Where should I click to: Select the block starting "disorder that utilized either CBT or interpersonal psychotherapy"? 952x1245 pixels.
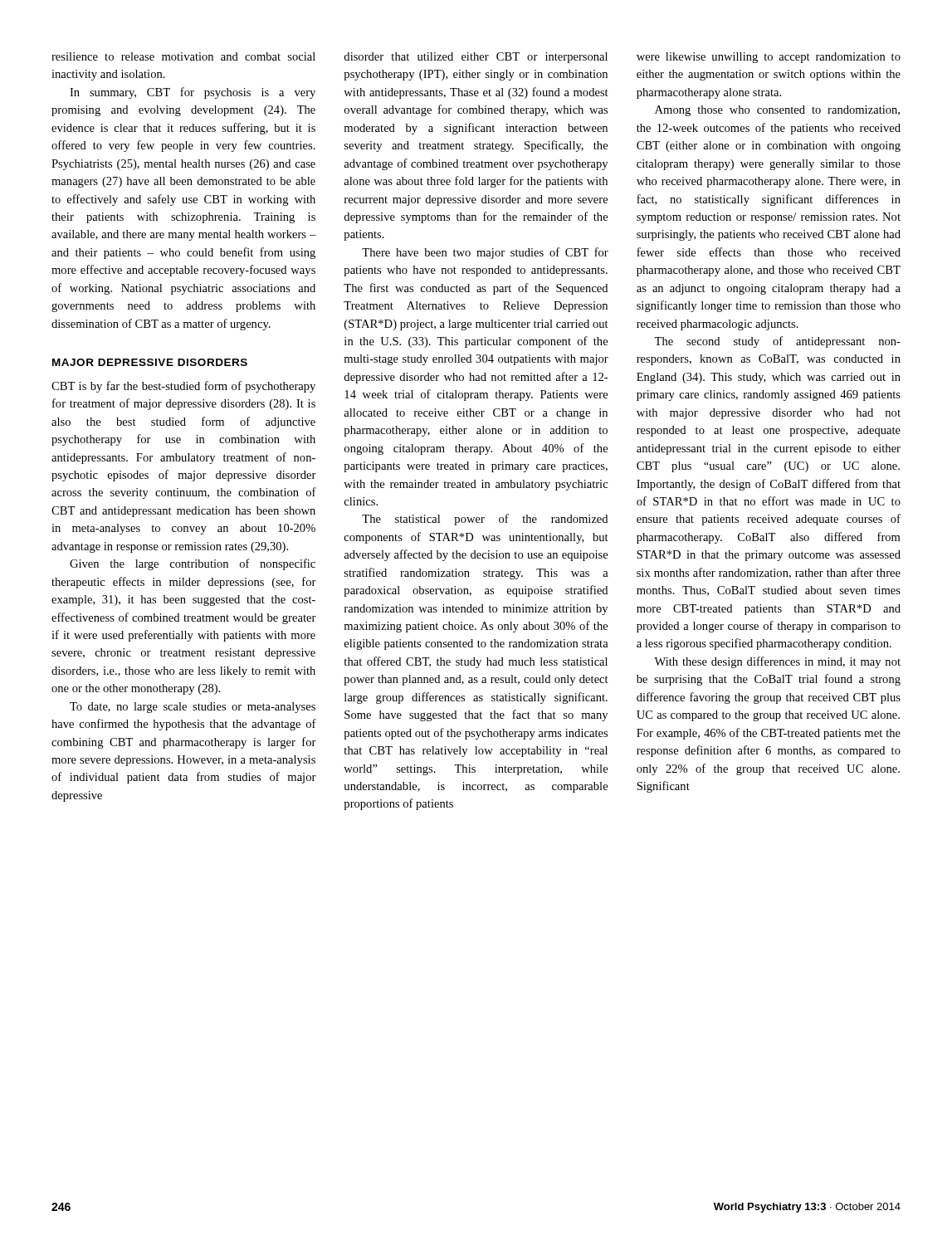(x=476, y=431)
